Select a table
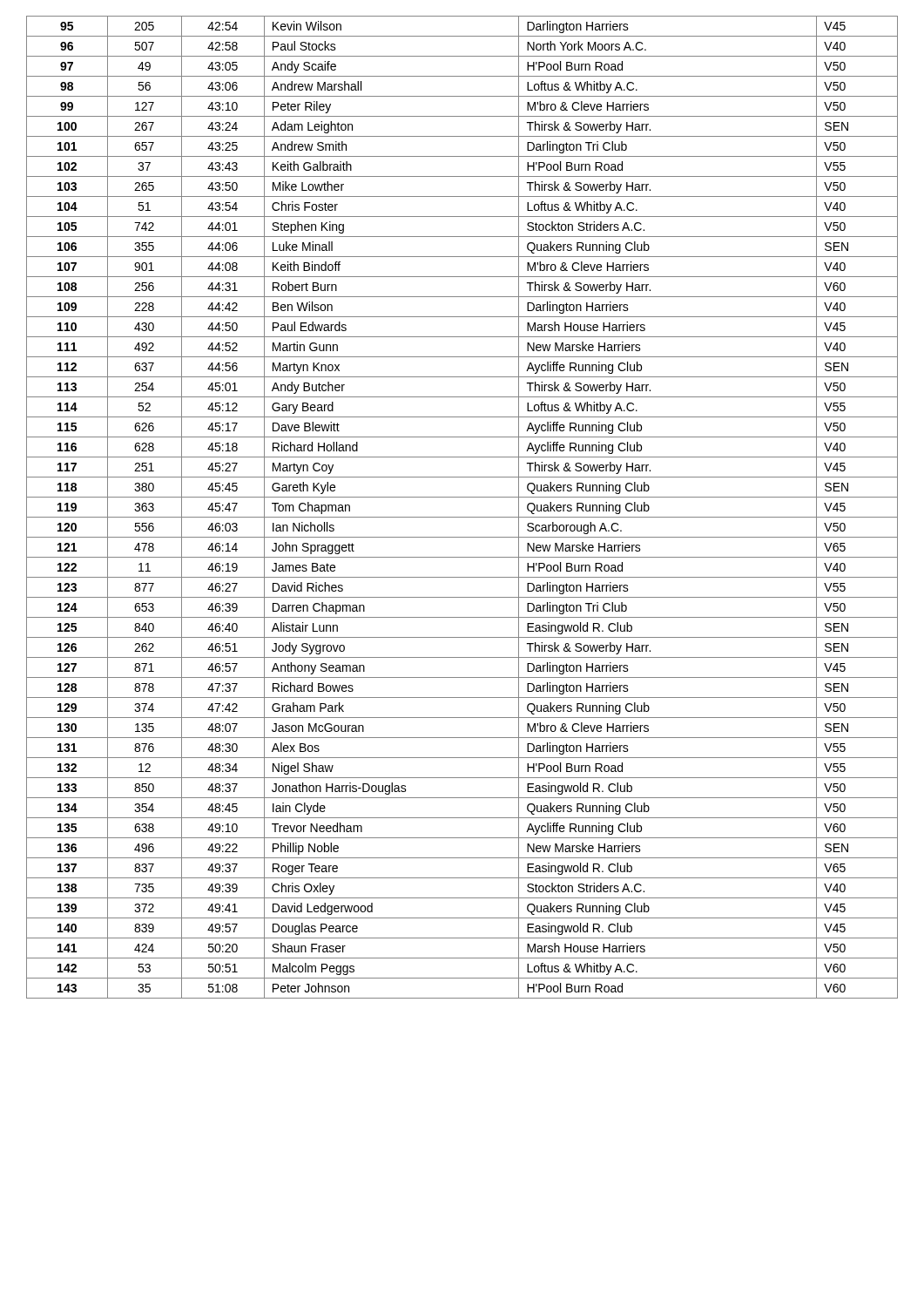The image size is (924, 1307). point(462,507)
